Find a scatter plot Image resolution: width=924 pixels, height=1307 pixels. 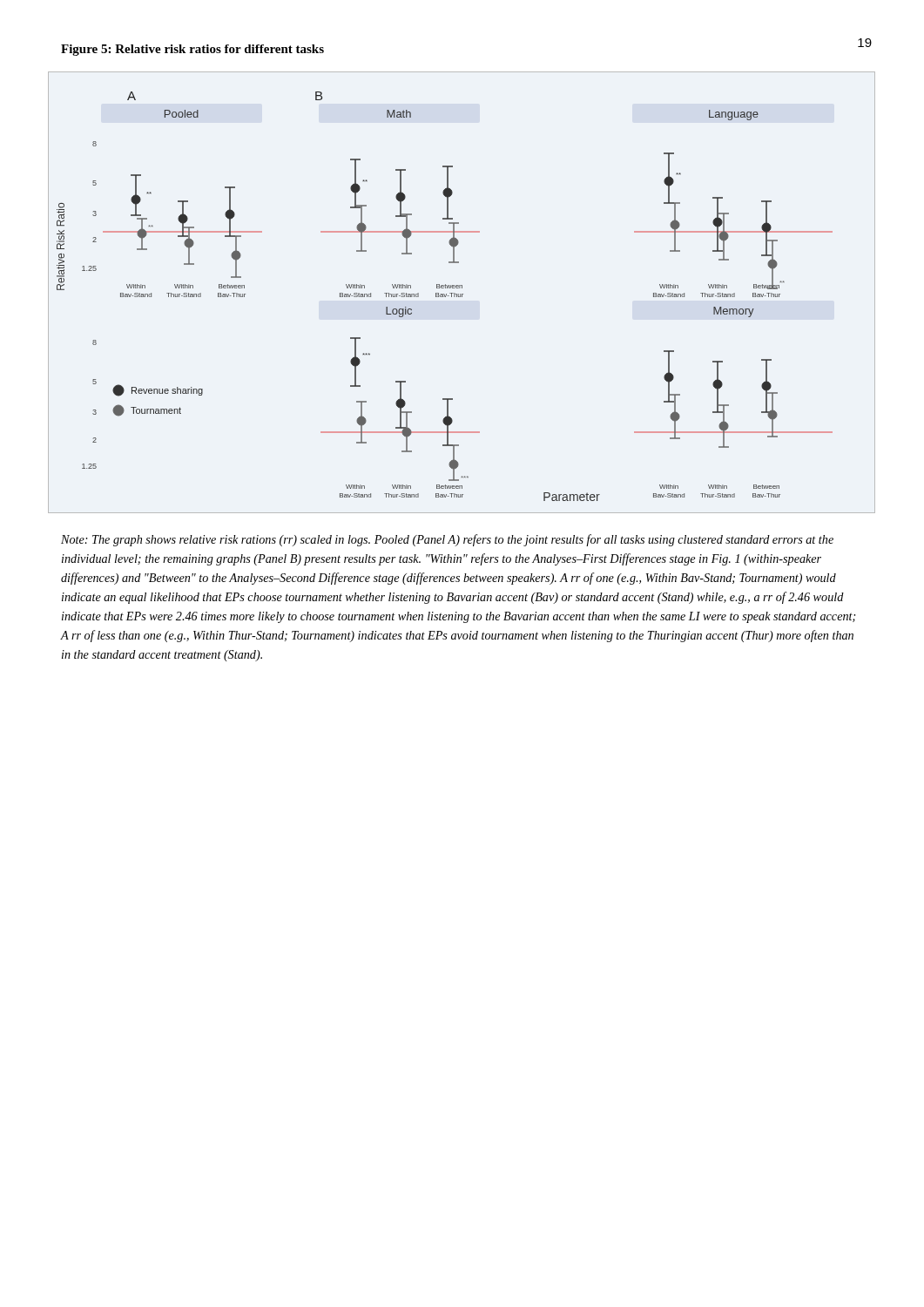coord(461,291)
